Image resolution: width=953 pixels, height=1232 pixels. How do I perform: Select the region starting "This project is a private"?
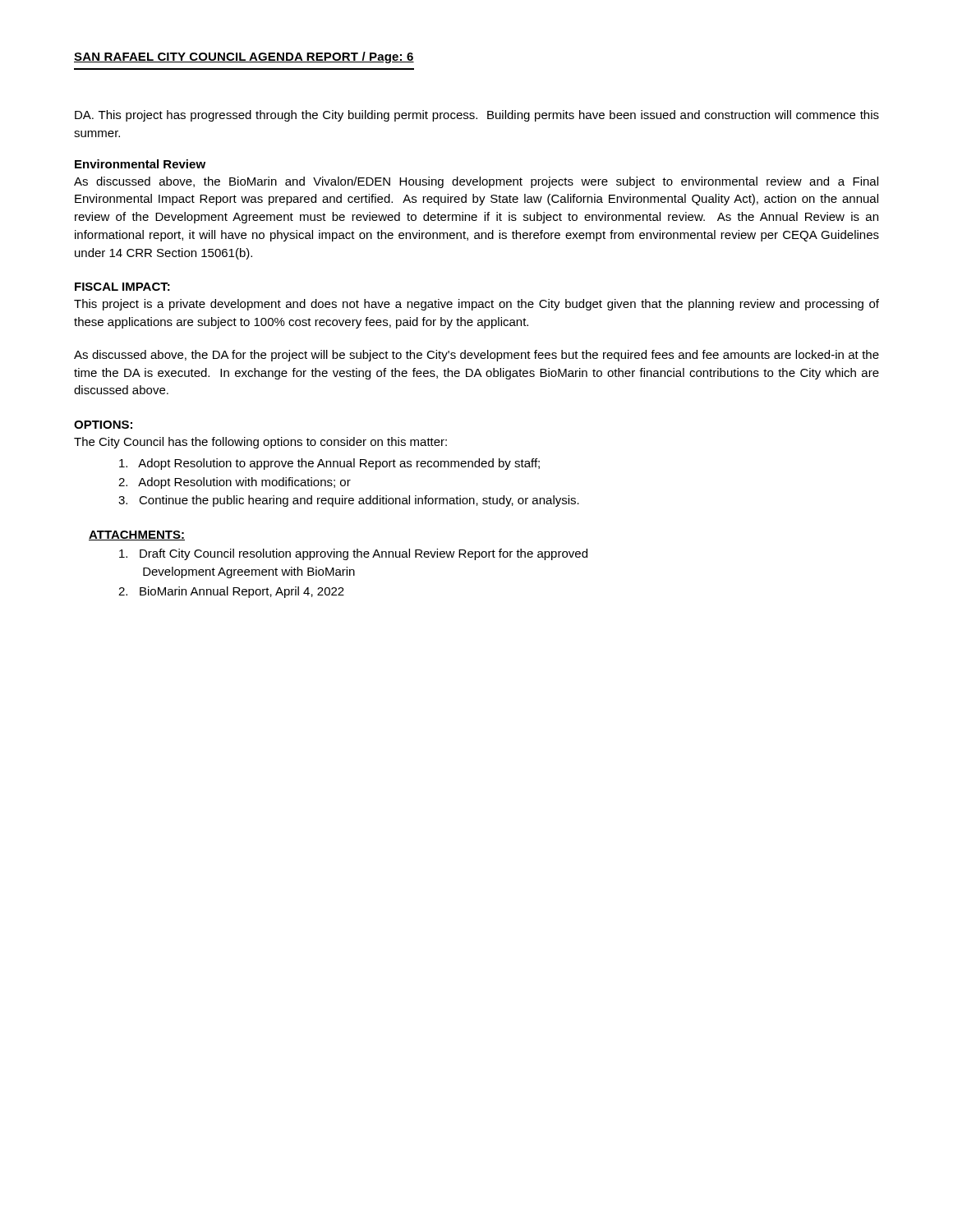(476, 313)
